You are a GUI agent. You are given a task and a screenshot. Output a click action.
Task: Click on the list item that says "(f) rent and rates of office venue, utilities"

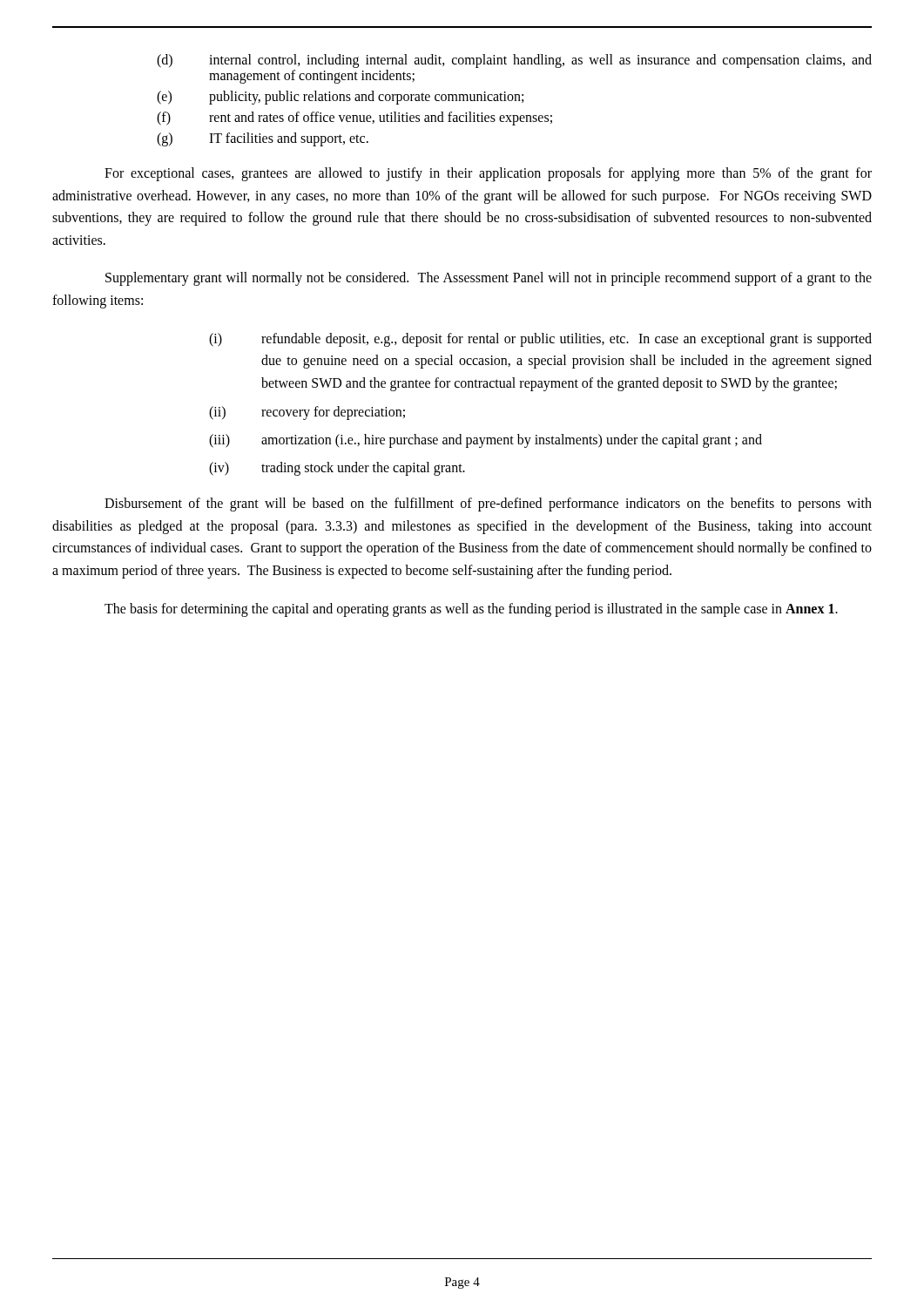(514, 118)
